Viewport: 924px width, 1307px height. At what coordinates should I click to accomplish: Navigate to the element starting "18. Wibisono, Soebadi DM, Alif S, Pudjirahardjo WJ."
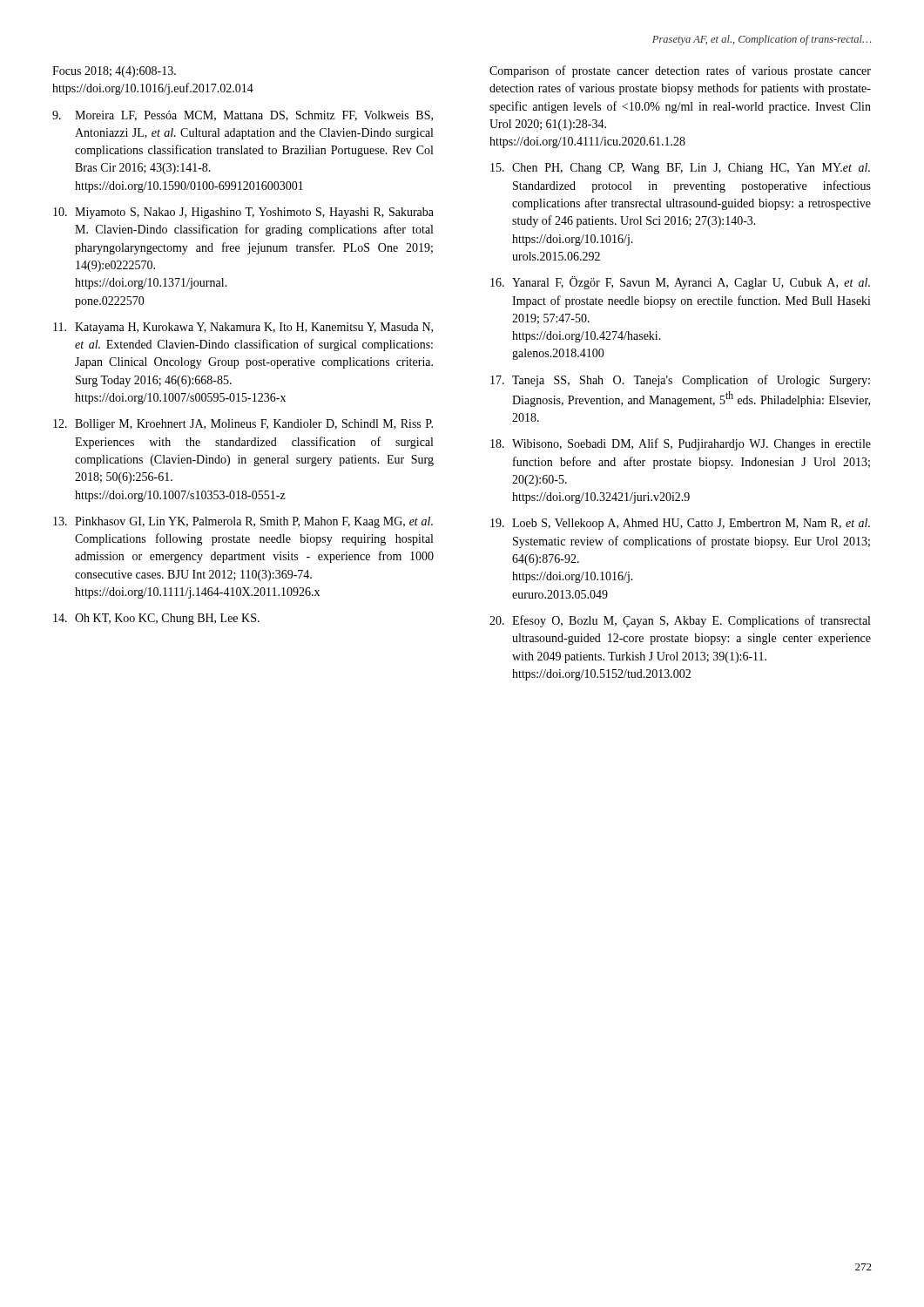point(680,471)
